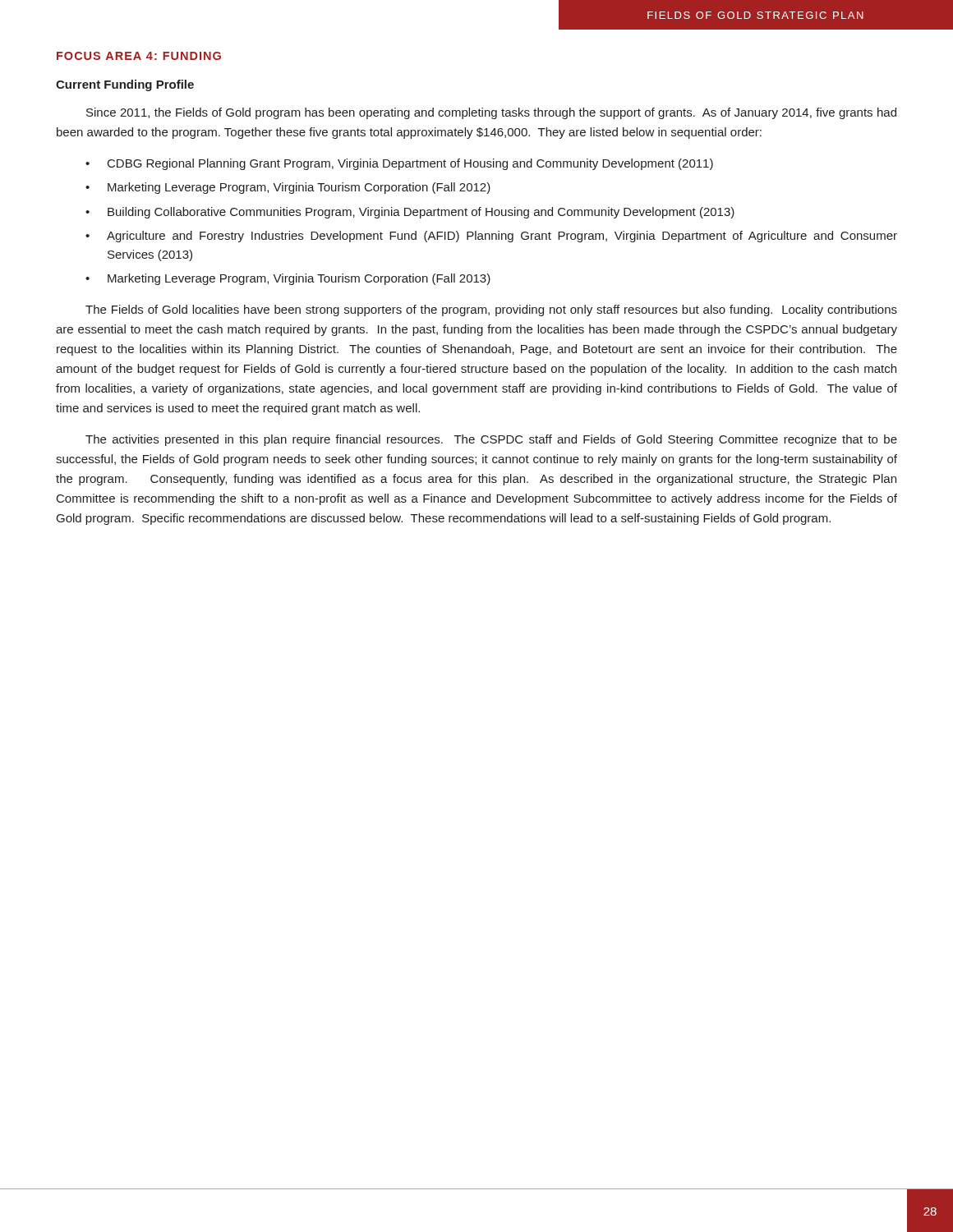Select the text block that reads "The Fields of Gold localities have been"
953x1232 pixels.
point(476,358)
